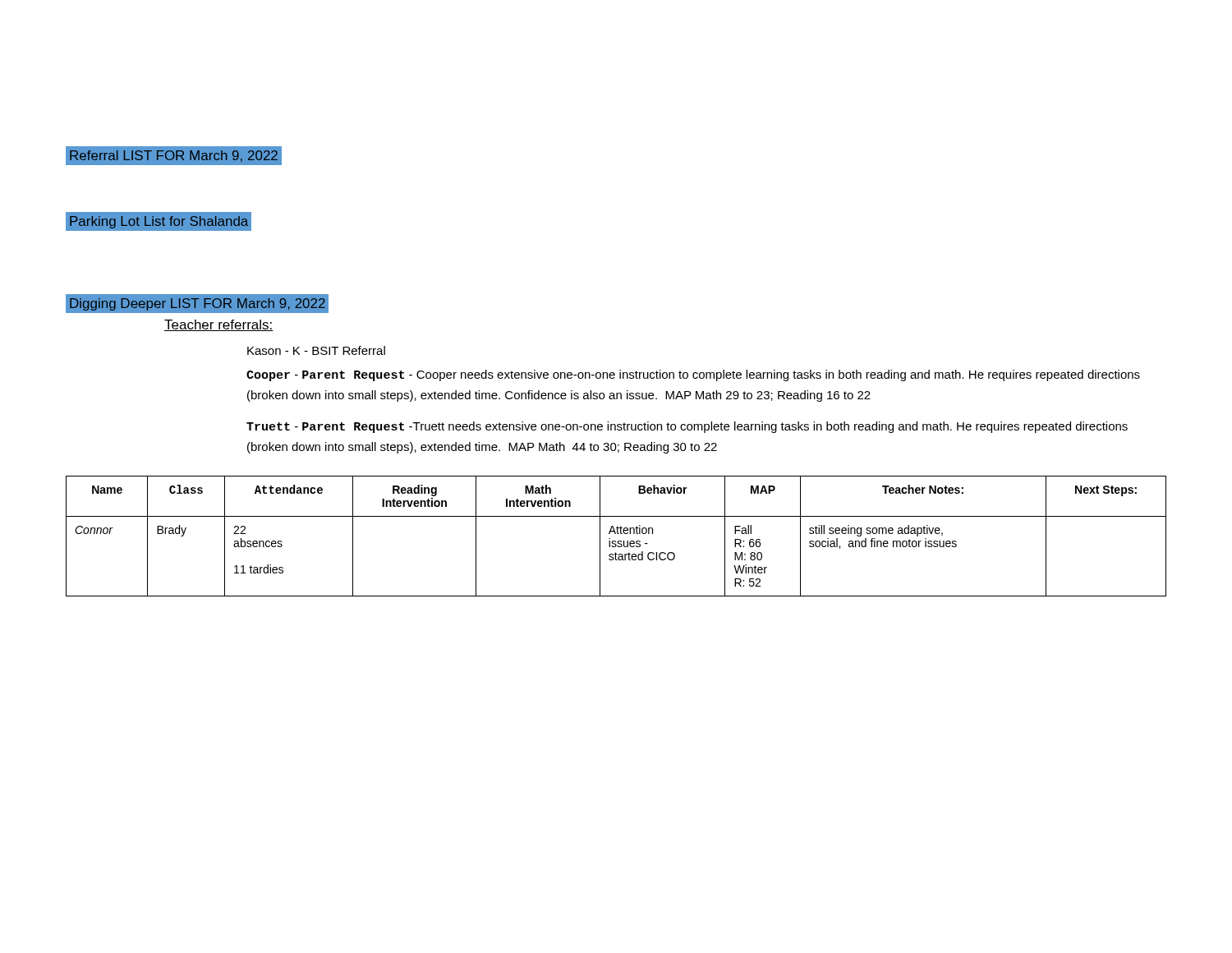
Task: Select the text starting "Teacher referrals:"
Action: pos(219,325)
